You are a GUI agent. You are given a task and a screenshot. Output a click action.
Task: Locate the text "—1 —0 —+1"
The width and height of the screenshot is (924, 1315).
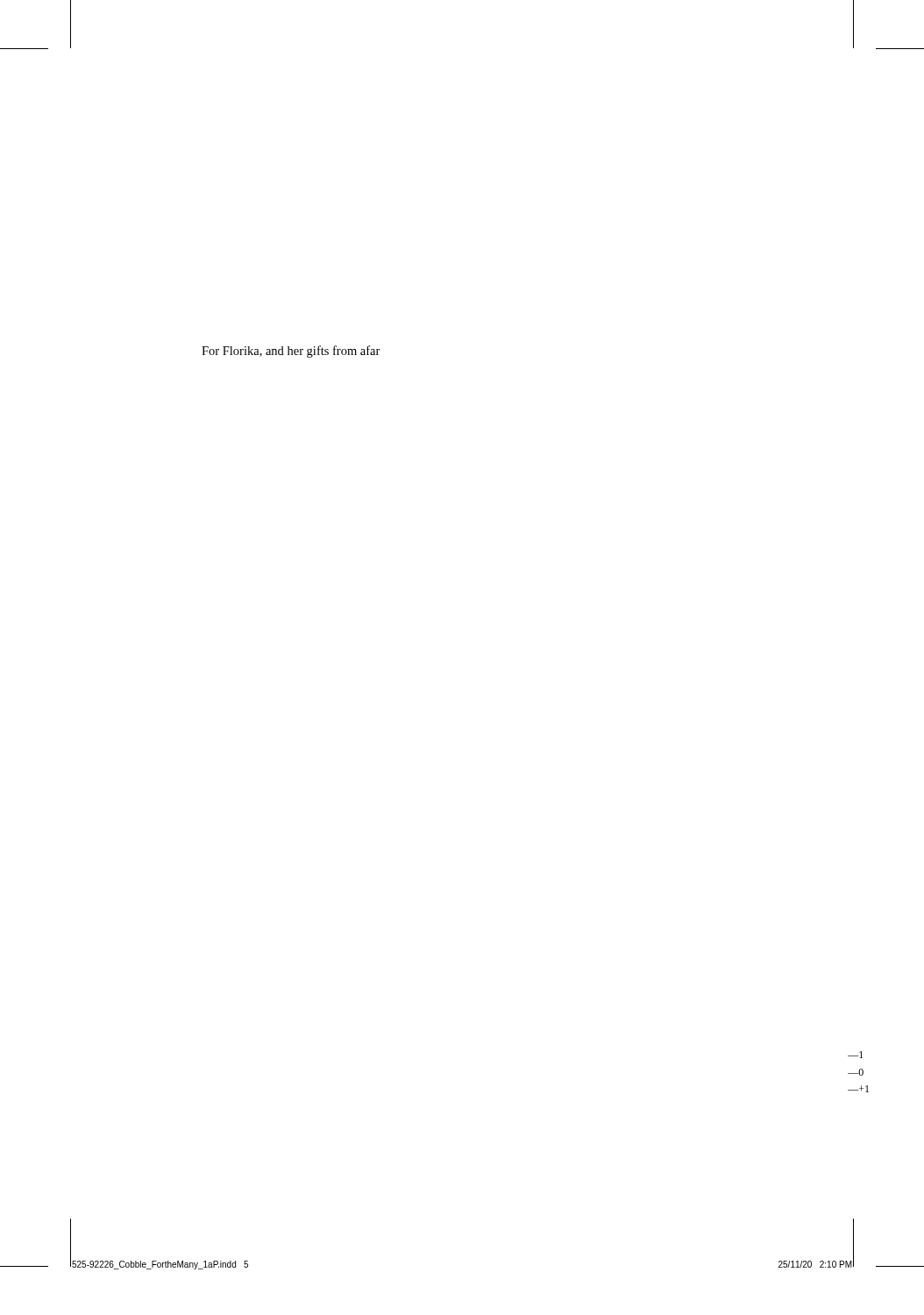click(859, 1072)
